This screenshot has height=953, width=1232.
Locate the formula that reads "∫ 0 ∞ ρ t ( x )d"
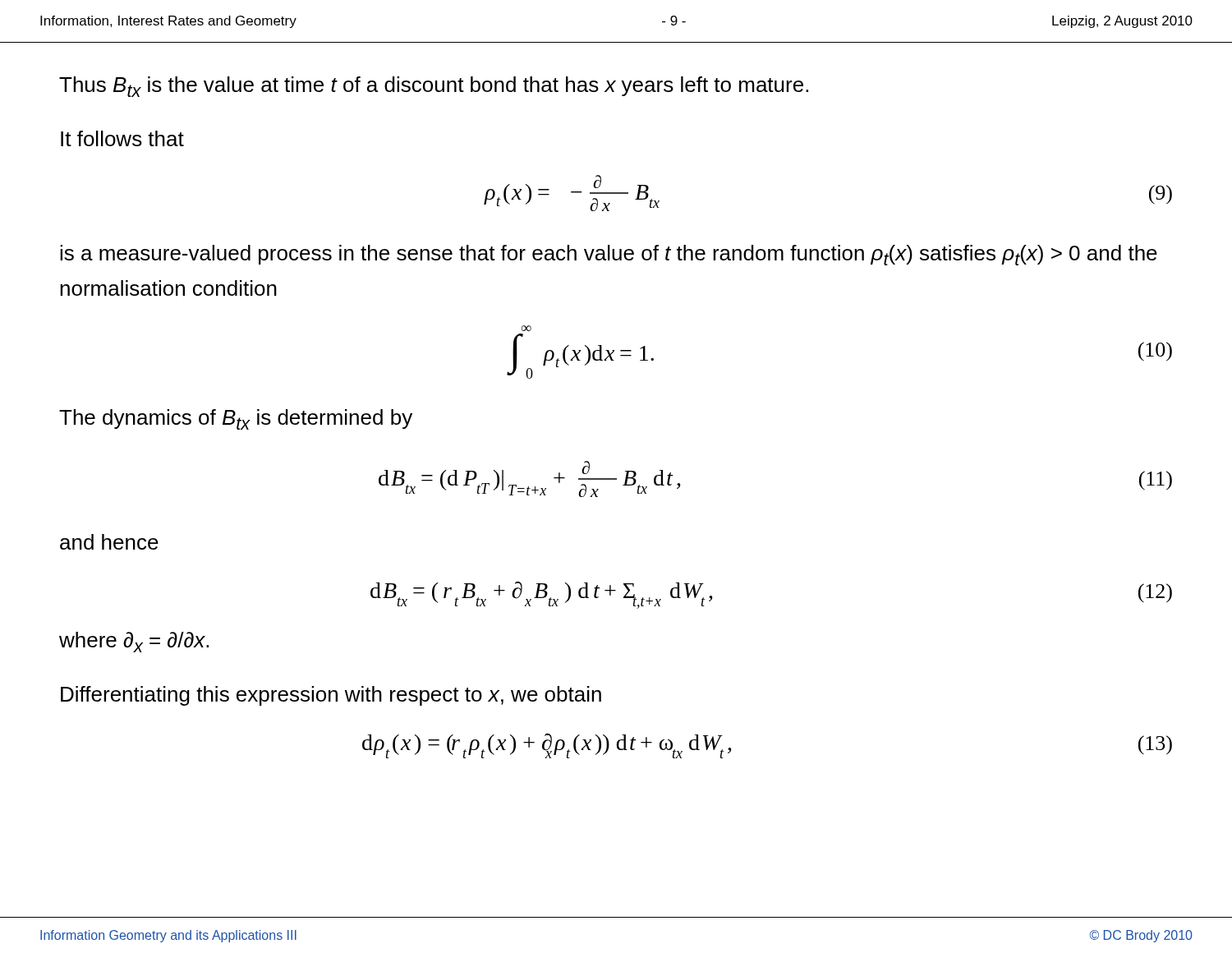(526, 328)
